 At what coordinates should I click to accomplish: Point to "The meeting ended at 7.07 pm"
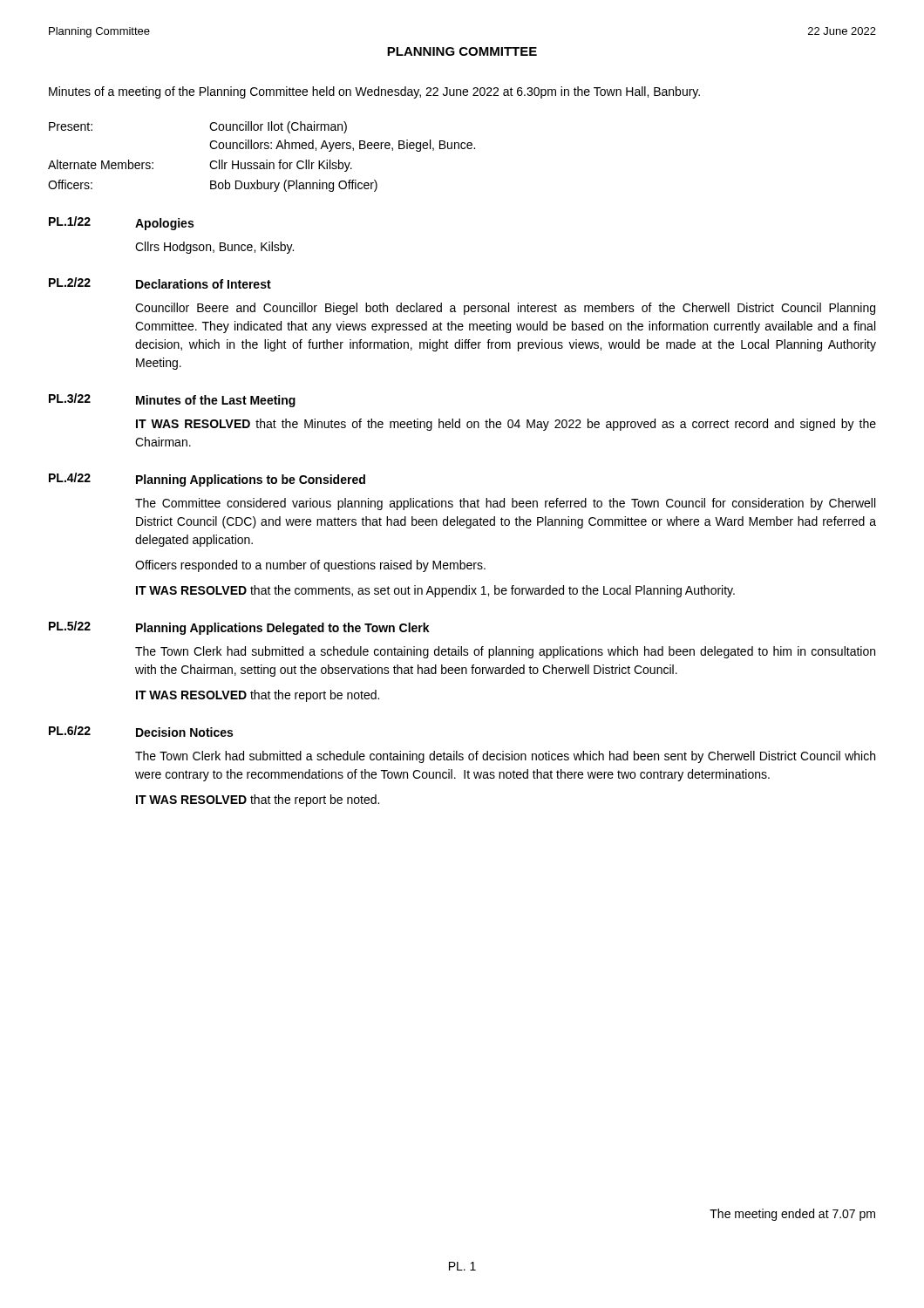(793, 1214)
